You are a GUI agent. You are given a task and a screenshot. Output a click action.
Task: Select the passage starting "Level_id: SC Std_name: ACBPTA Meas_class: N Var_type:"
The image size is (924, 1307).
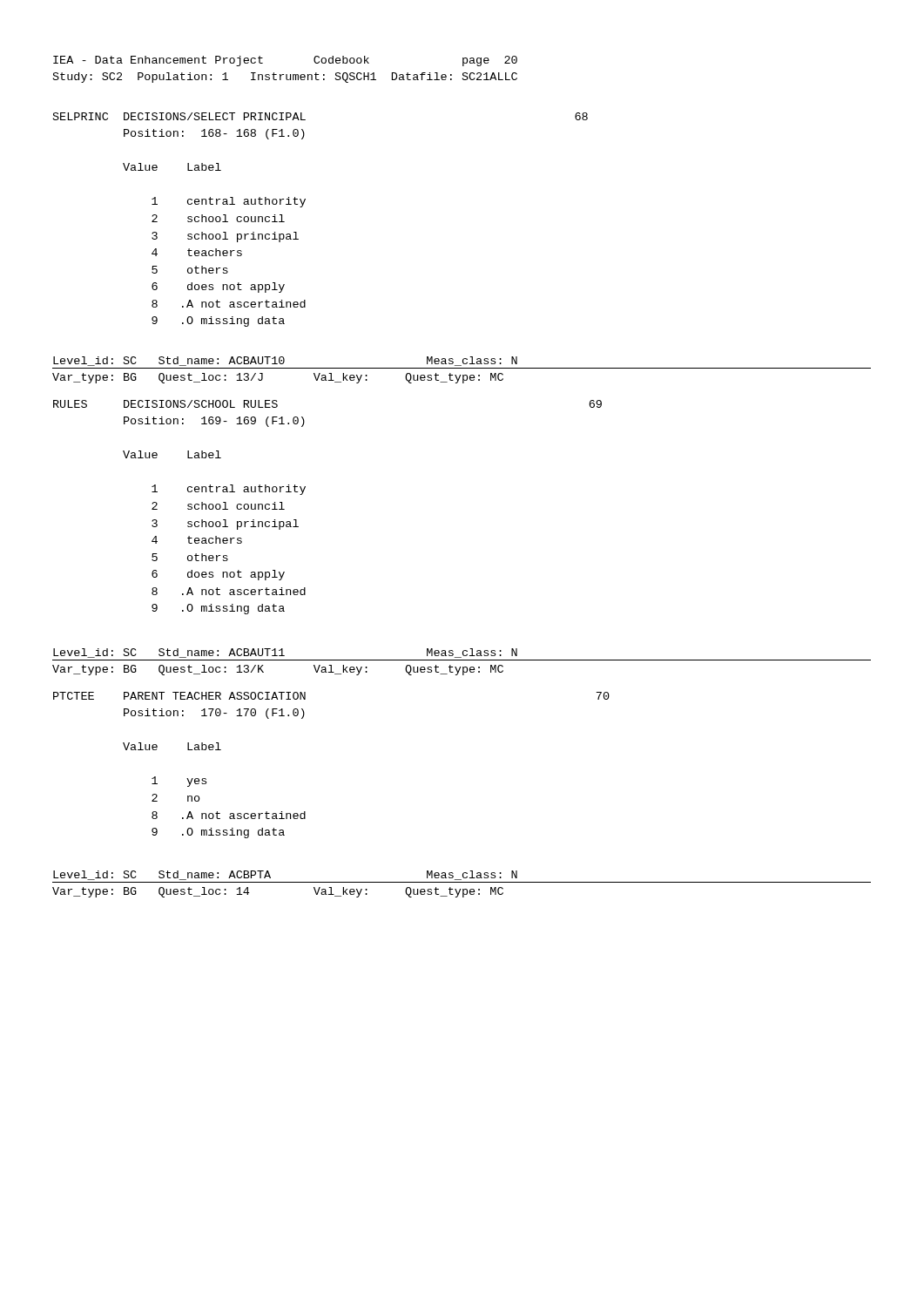tap(285, 883)
